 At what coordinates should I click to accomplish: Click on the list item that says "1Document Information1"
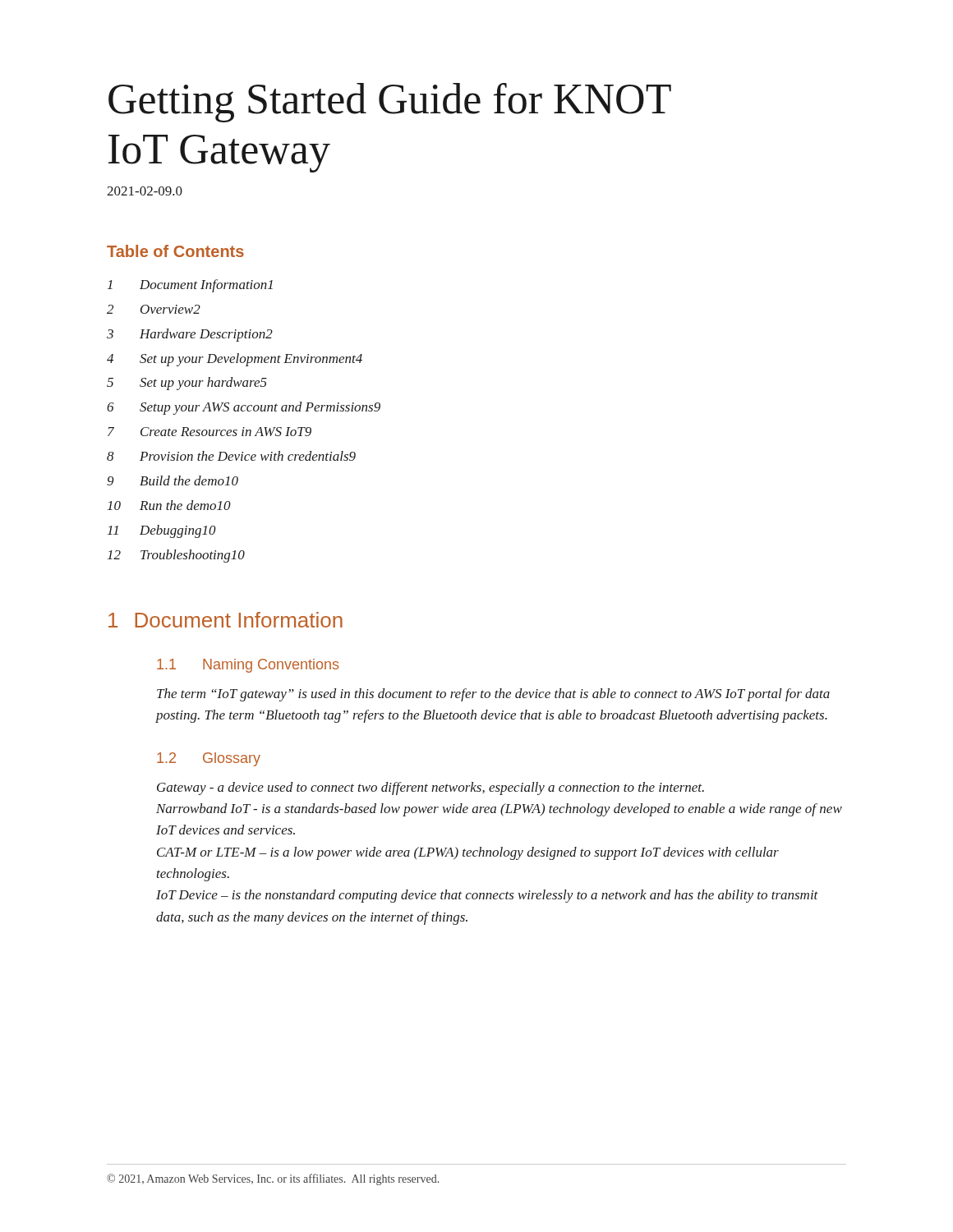click(191, 285)
